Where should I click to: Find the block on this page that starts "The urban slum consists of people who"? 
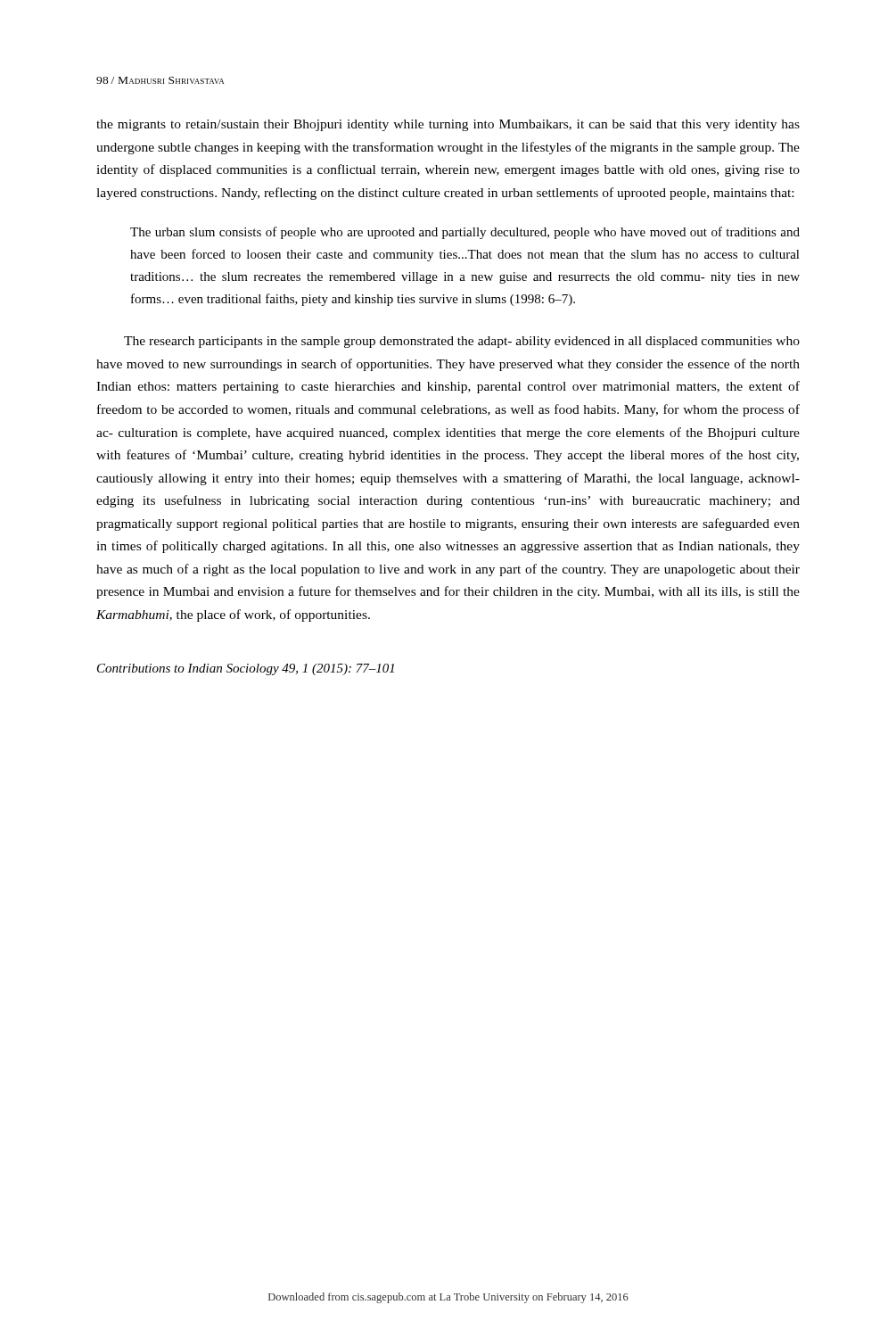point(465,266)
